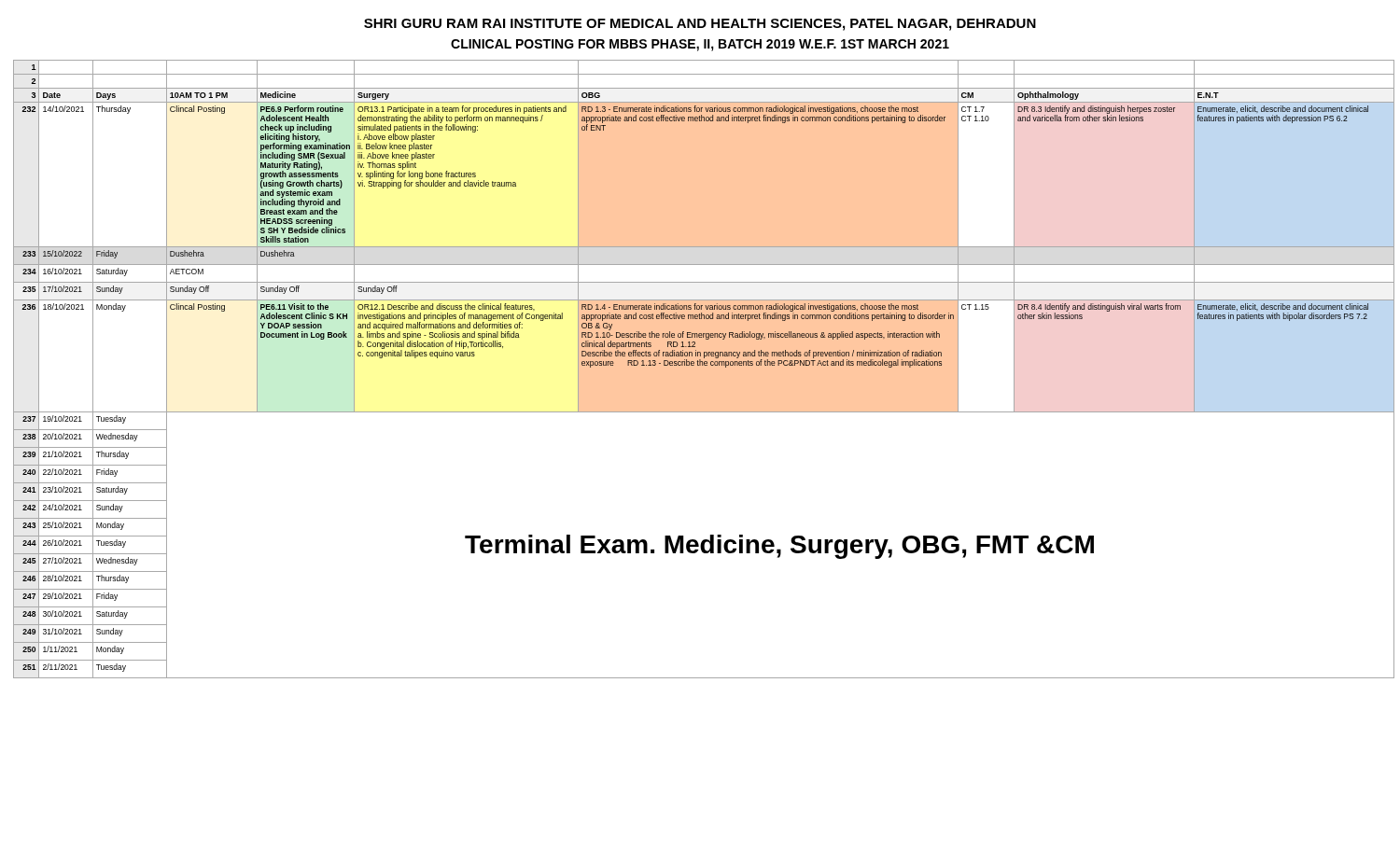Screen dimensions: 850x1400
Task: Select the table that reads "10AM TO 1 PM"
Action: point(700,369)
